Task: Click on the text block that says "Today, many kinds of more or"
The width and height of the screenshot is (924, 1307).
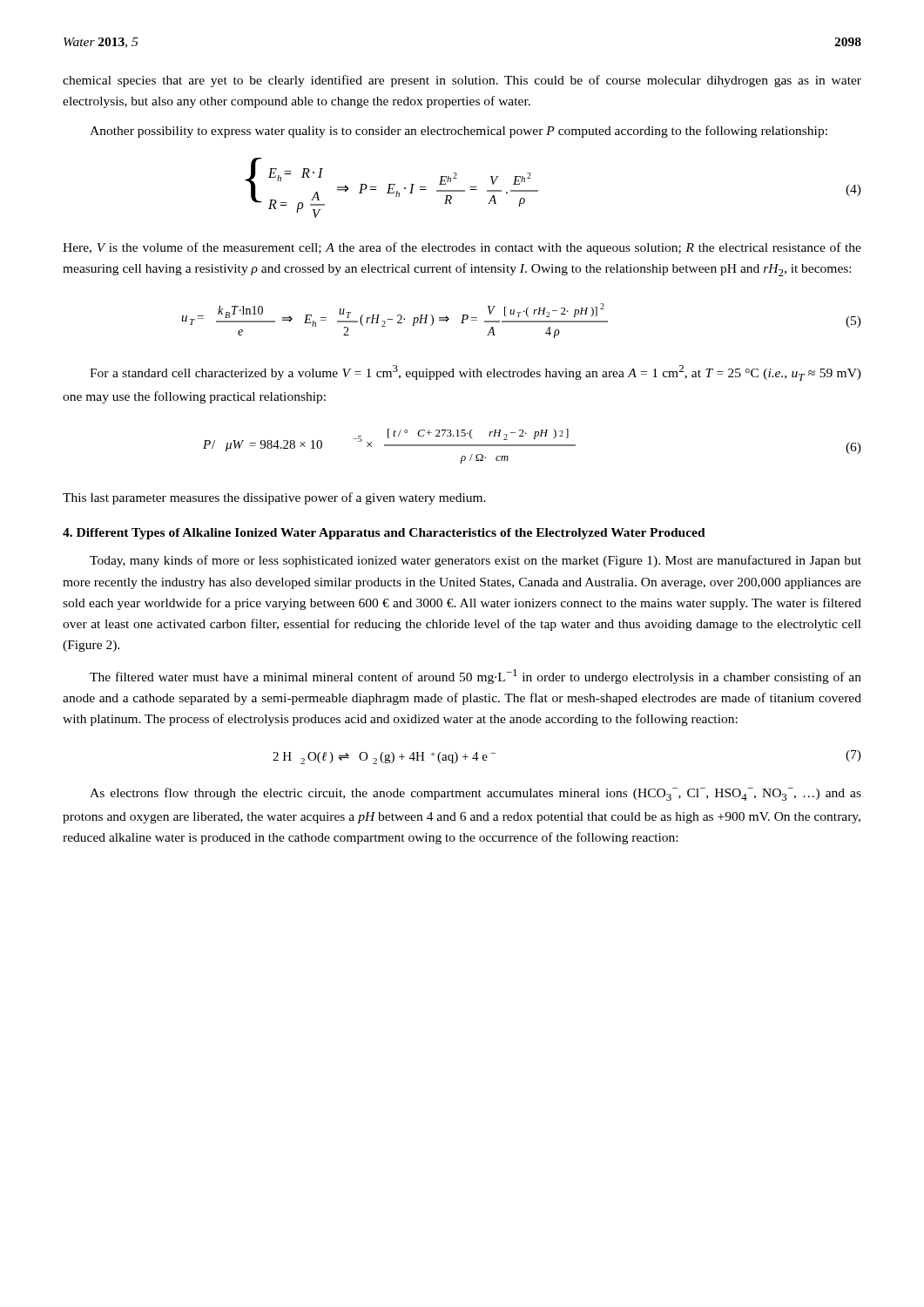Action: [x=462, y=603]
